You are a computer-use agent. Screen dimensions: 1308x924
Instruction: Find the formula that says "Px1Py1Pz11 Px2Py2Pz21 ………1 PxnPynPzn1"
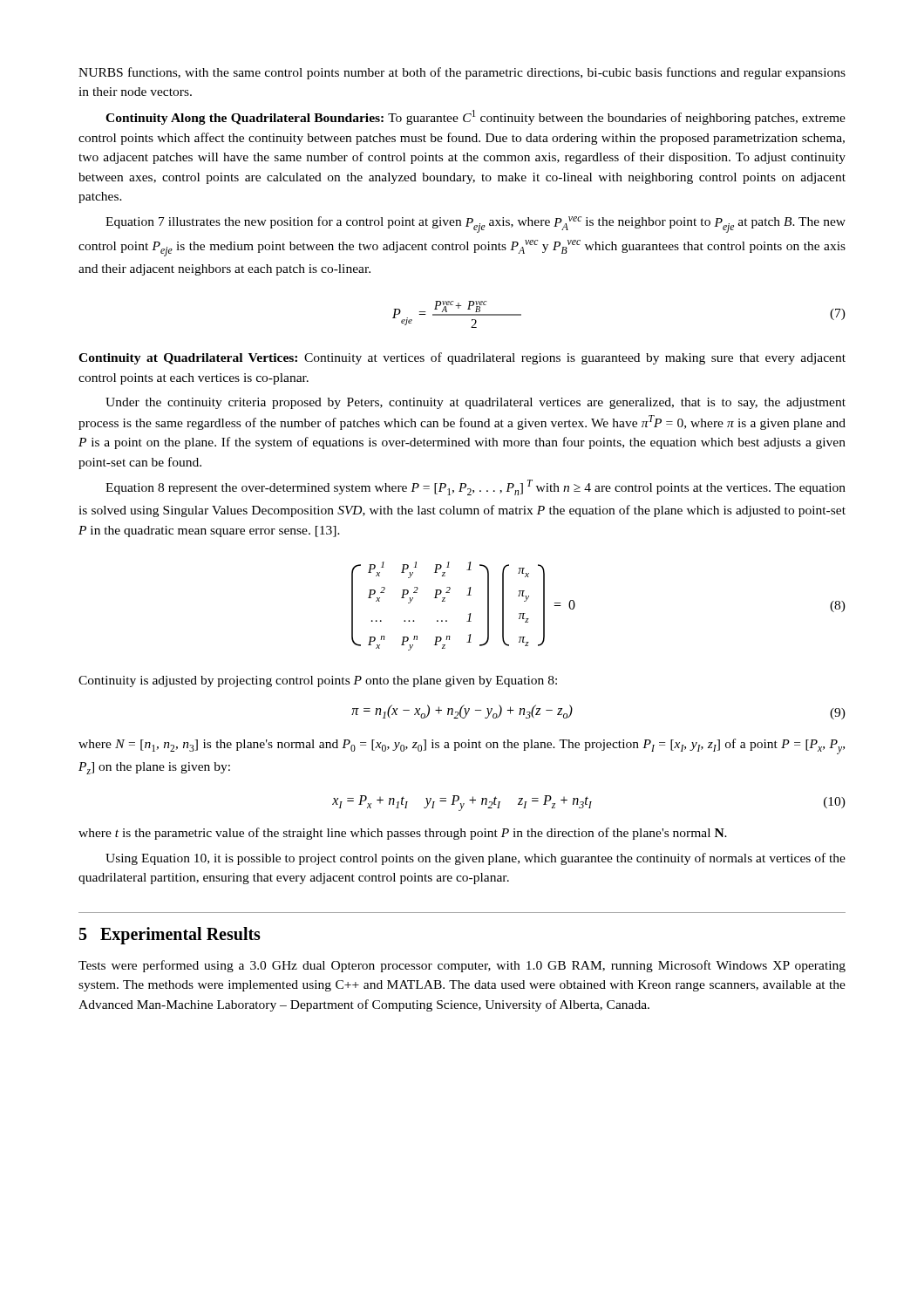point(597,605)
